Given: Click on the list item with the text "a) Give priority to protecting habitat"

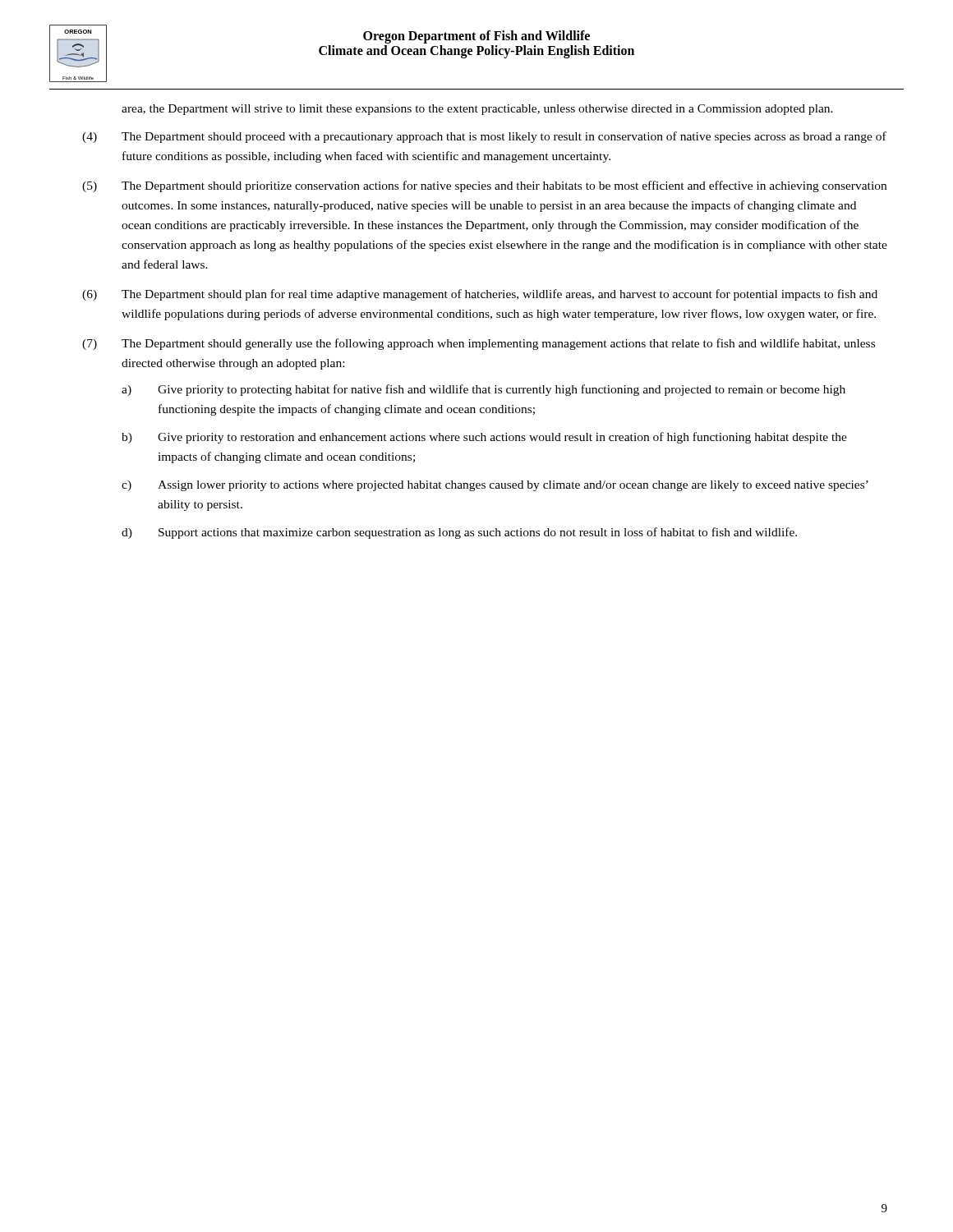Looking at the screenshot, I should pyautogui.click(x=504, y=399).
